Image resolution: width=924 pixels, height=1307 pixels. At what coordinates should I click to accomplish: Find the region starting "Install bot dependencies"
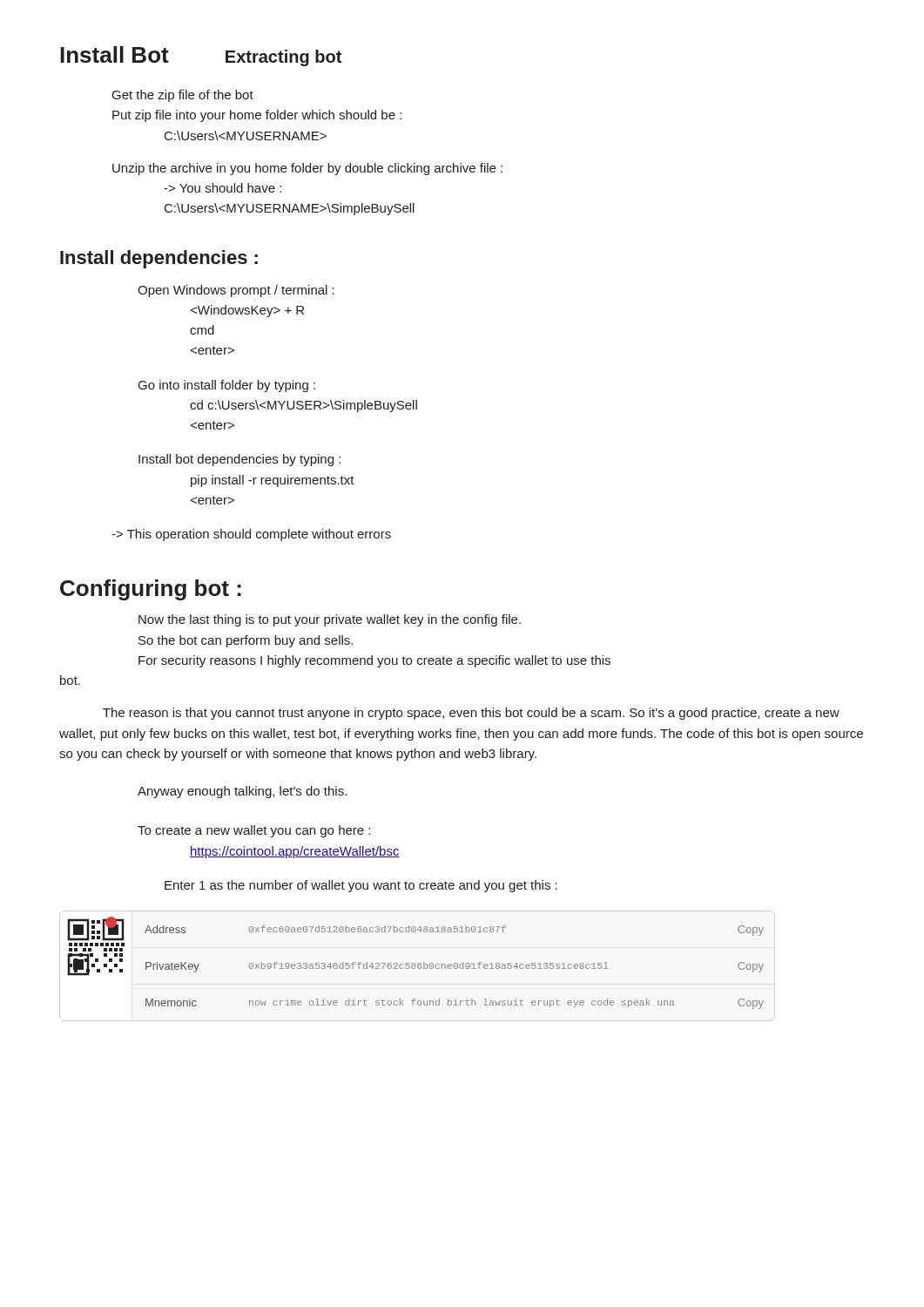[x=246, y=479]
